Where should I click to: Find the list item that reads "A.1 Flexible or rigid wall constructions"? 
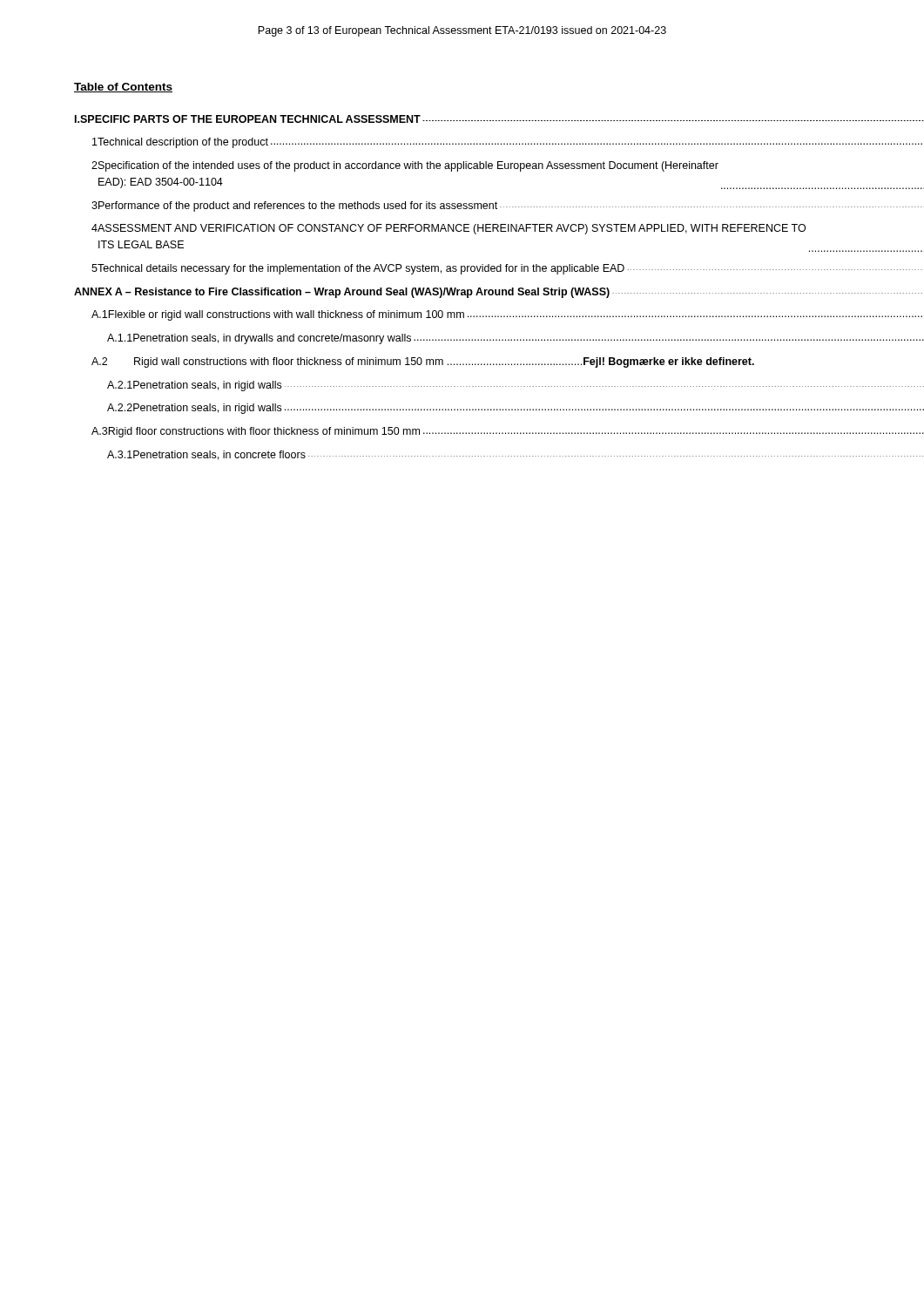(466, 315)
